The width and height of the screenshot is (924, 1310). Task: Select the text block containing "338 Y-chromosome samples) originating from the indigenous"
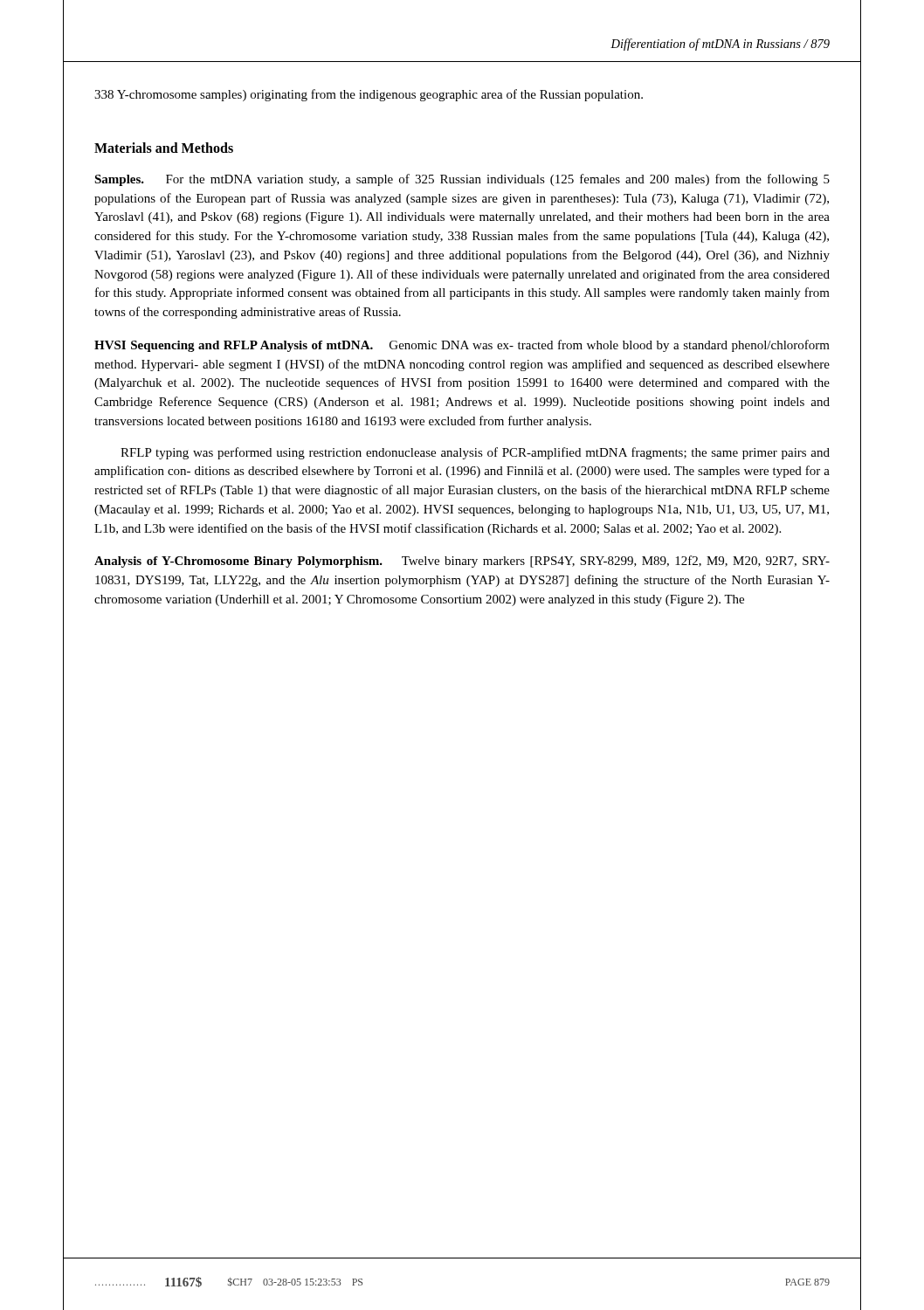point(369,94)
